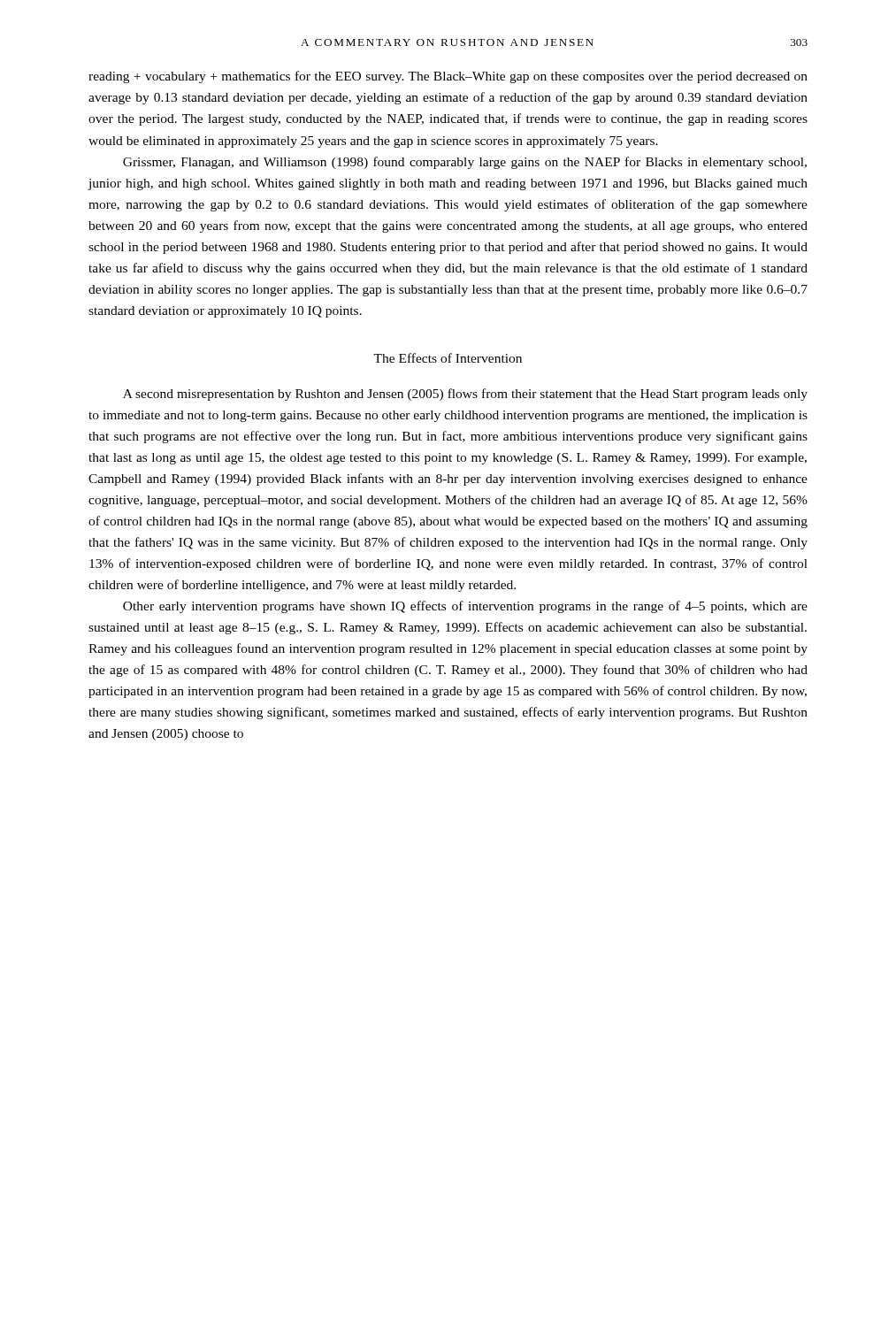Click where it says "The Effects of Intervention"
The image size is (896, 1327).
pos(448,358)
